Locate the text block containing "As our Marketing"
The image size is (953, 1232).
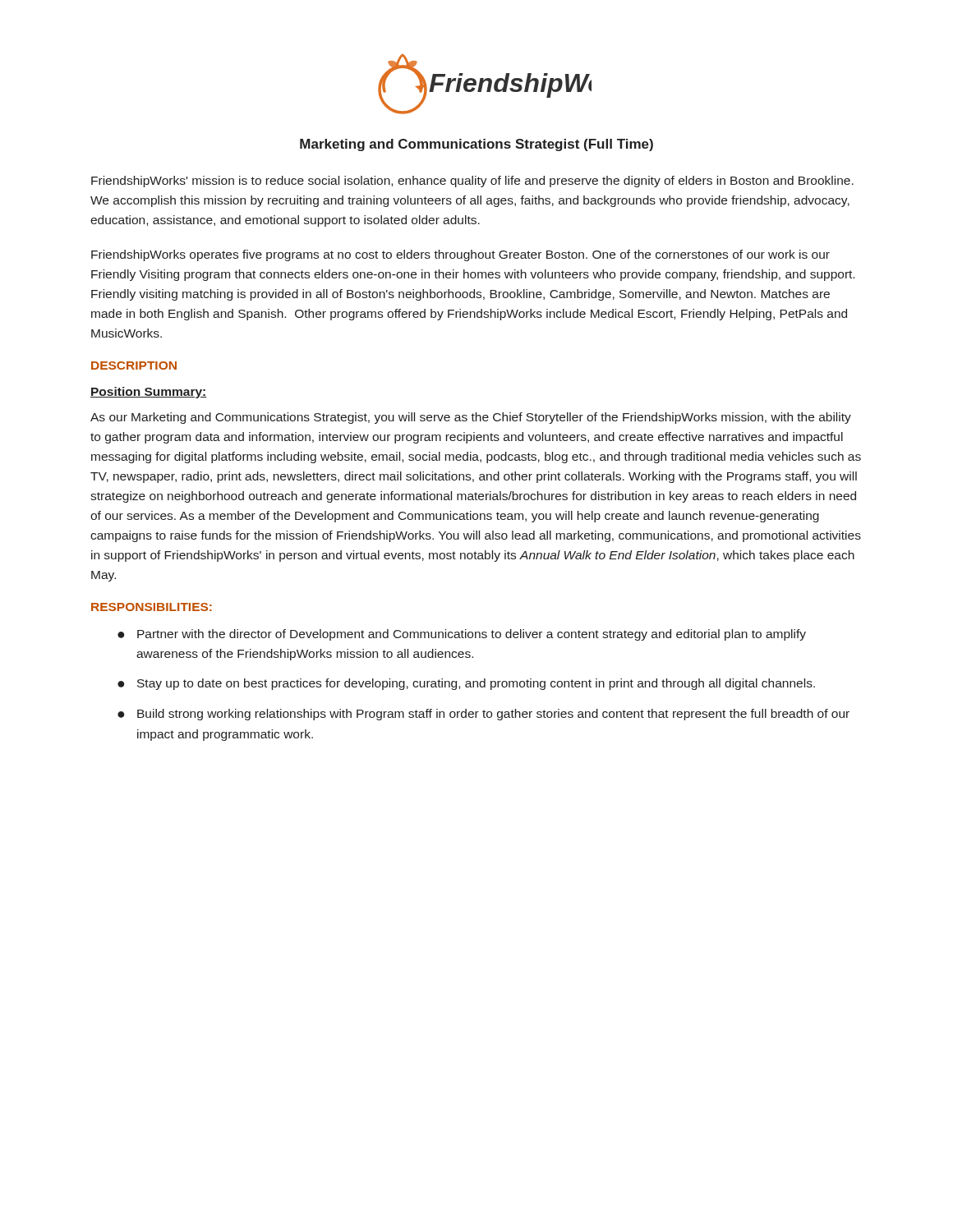point(476,496)
